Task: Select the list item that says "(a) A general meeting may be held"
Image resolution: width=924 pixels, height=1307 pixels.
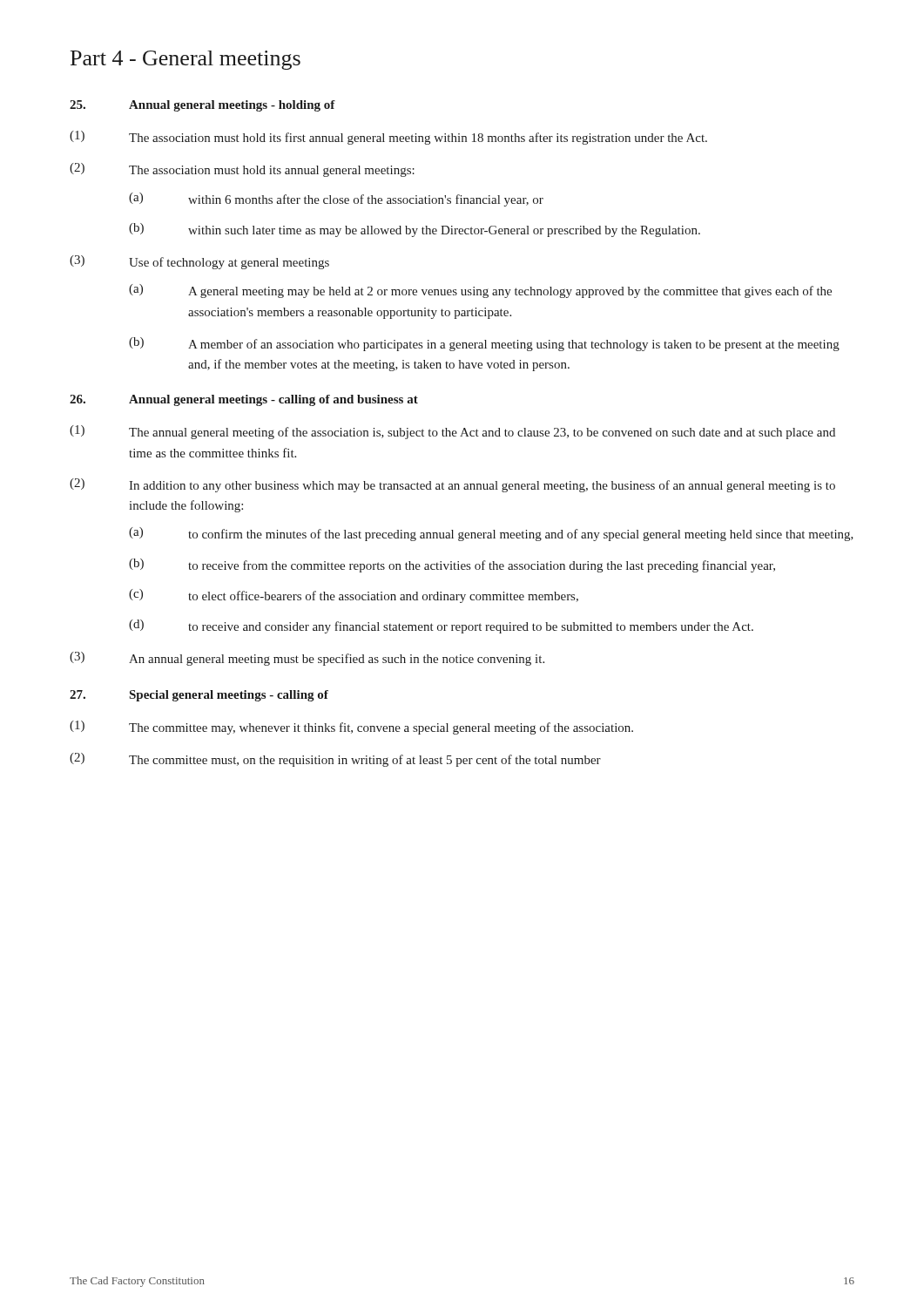Action: pos(492,302)
